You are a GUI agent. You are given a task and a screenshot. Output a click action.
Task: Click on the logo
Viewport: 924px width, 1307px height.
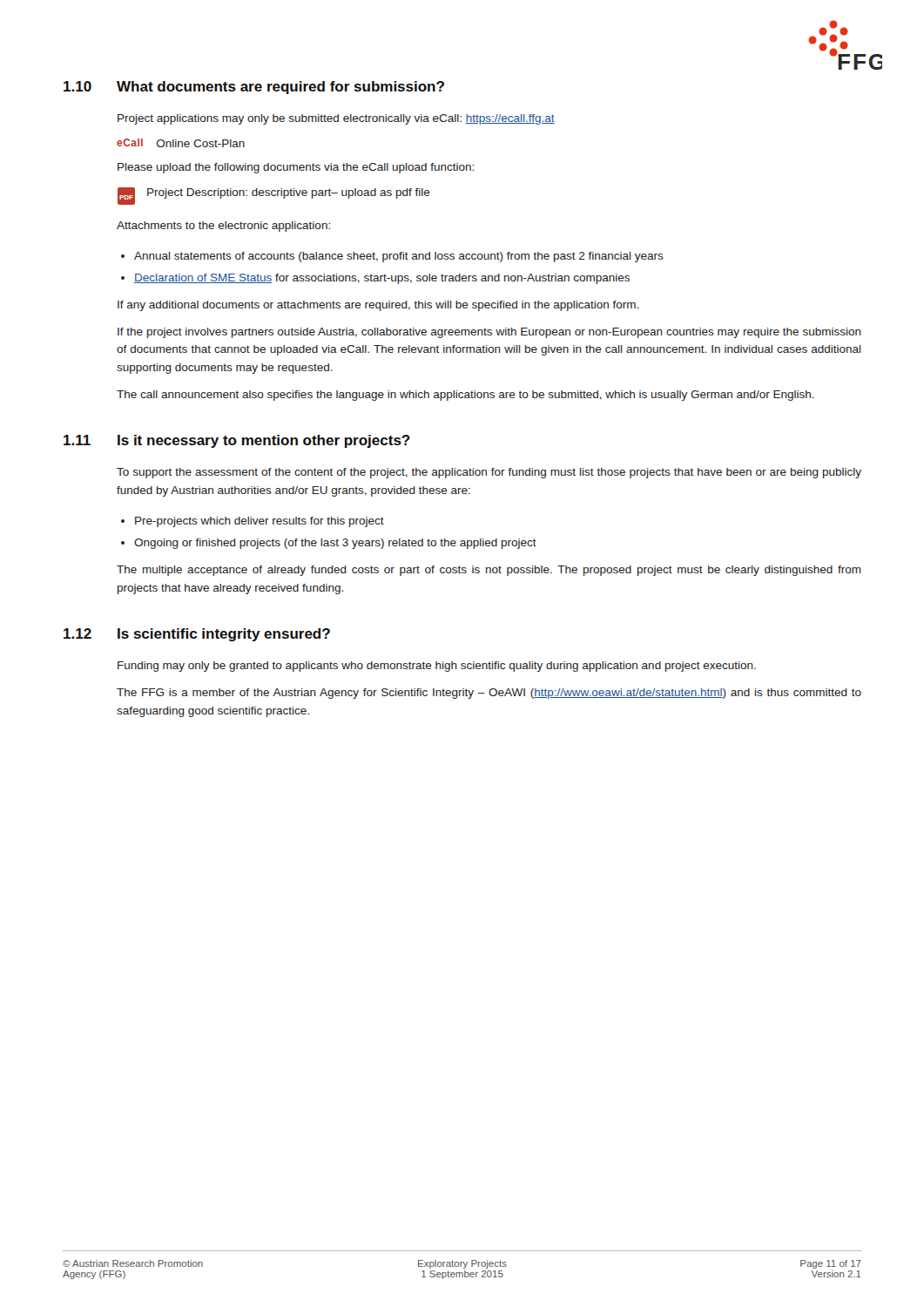834,46
